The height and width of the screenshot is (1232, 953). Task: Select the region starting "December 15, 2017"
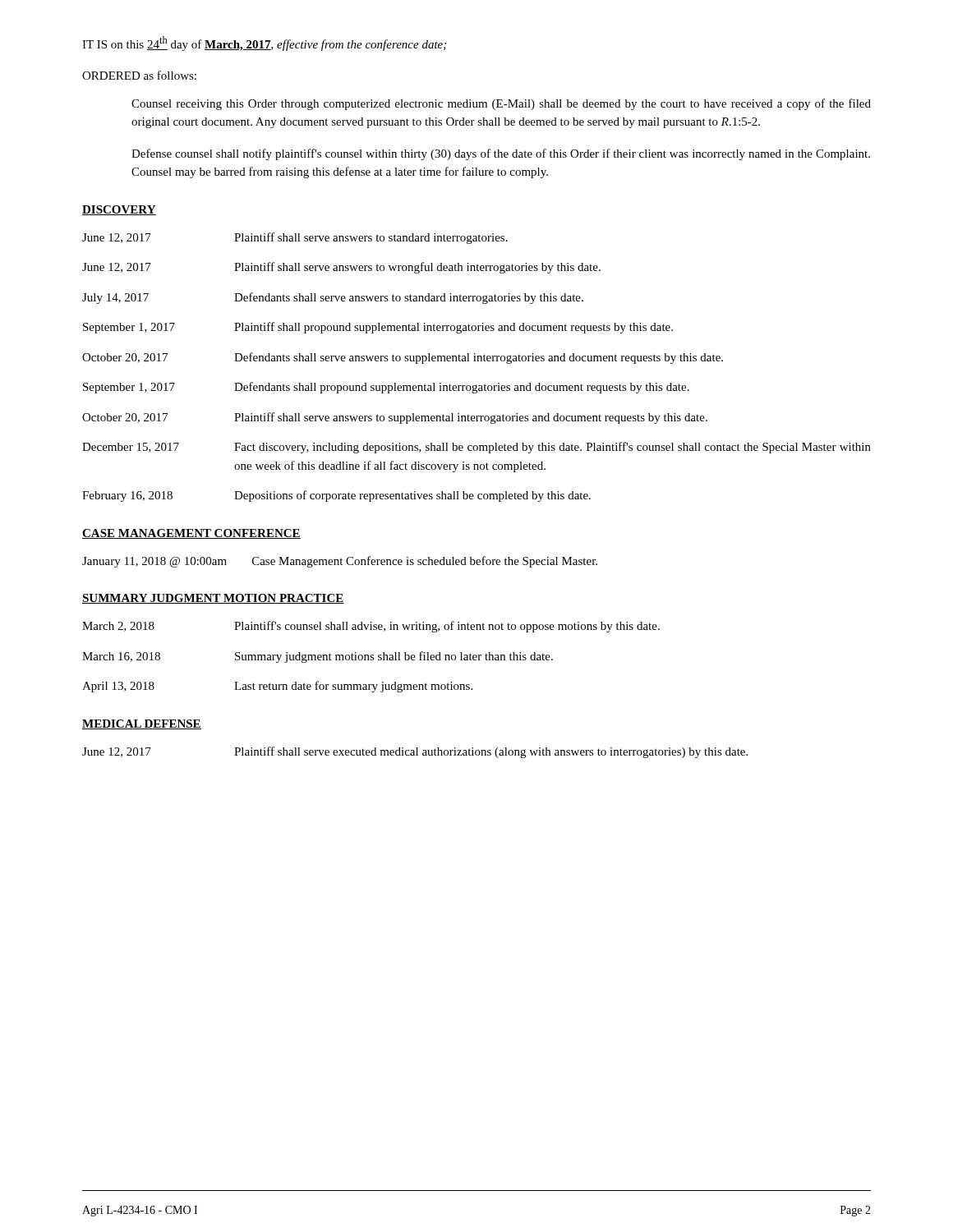pos(476,456)
